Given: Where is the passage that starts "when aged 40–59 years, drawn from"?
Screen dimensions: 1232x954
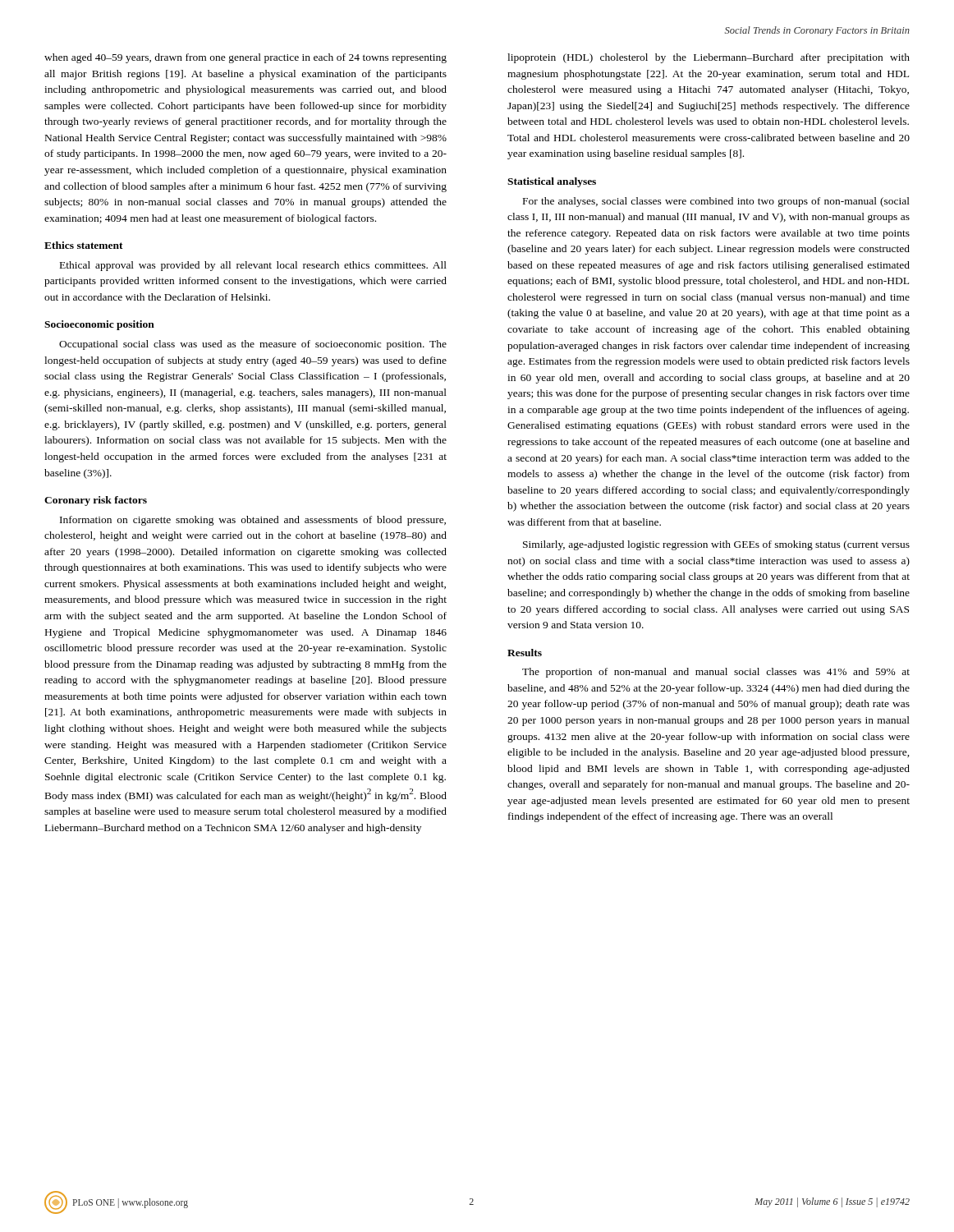Looking at the screenshot, I should coord(246,138).
